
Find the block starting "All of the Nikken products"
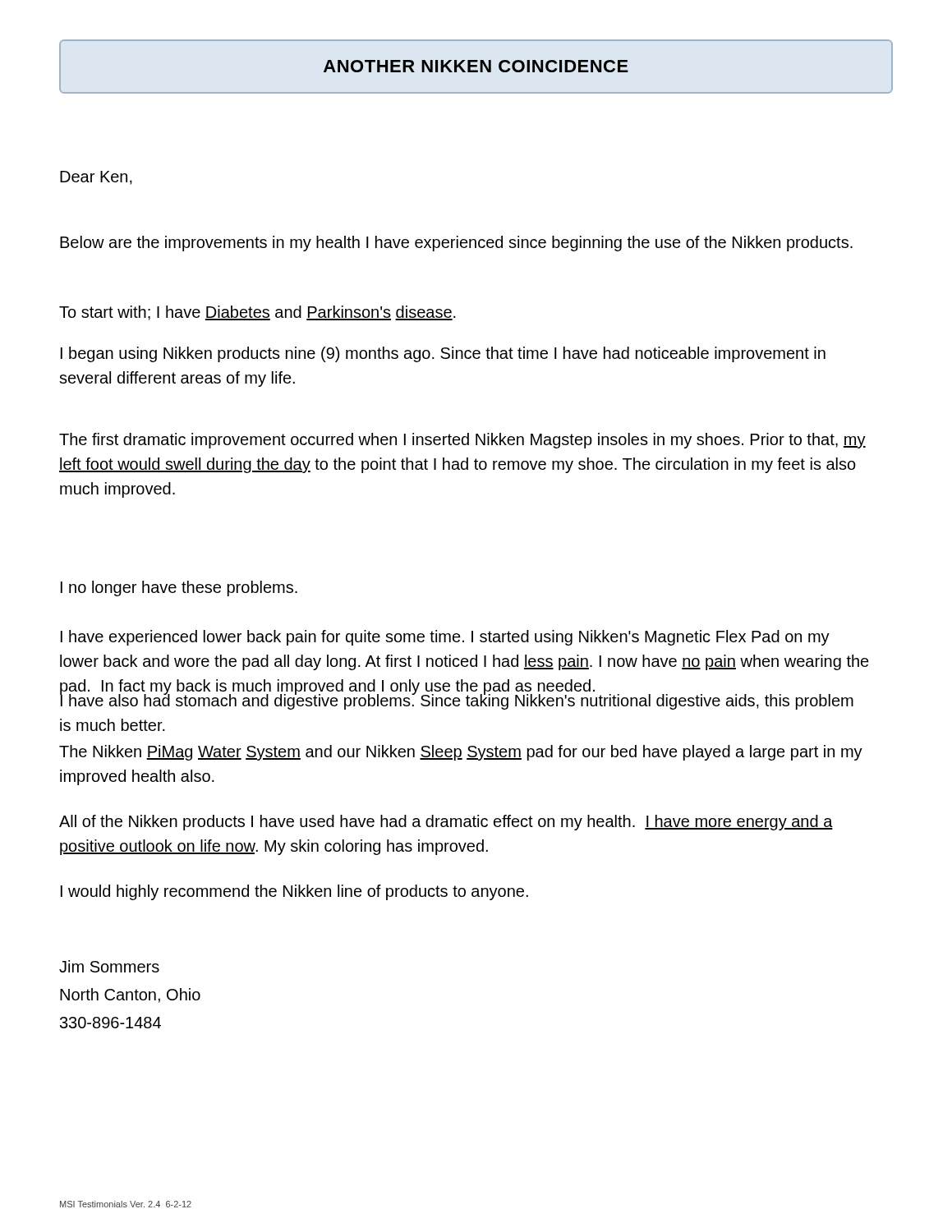tap(446, 834)
